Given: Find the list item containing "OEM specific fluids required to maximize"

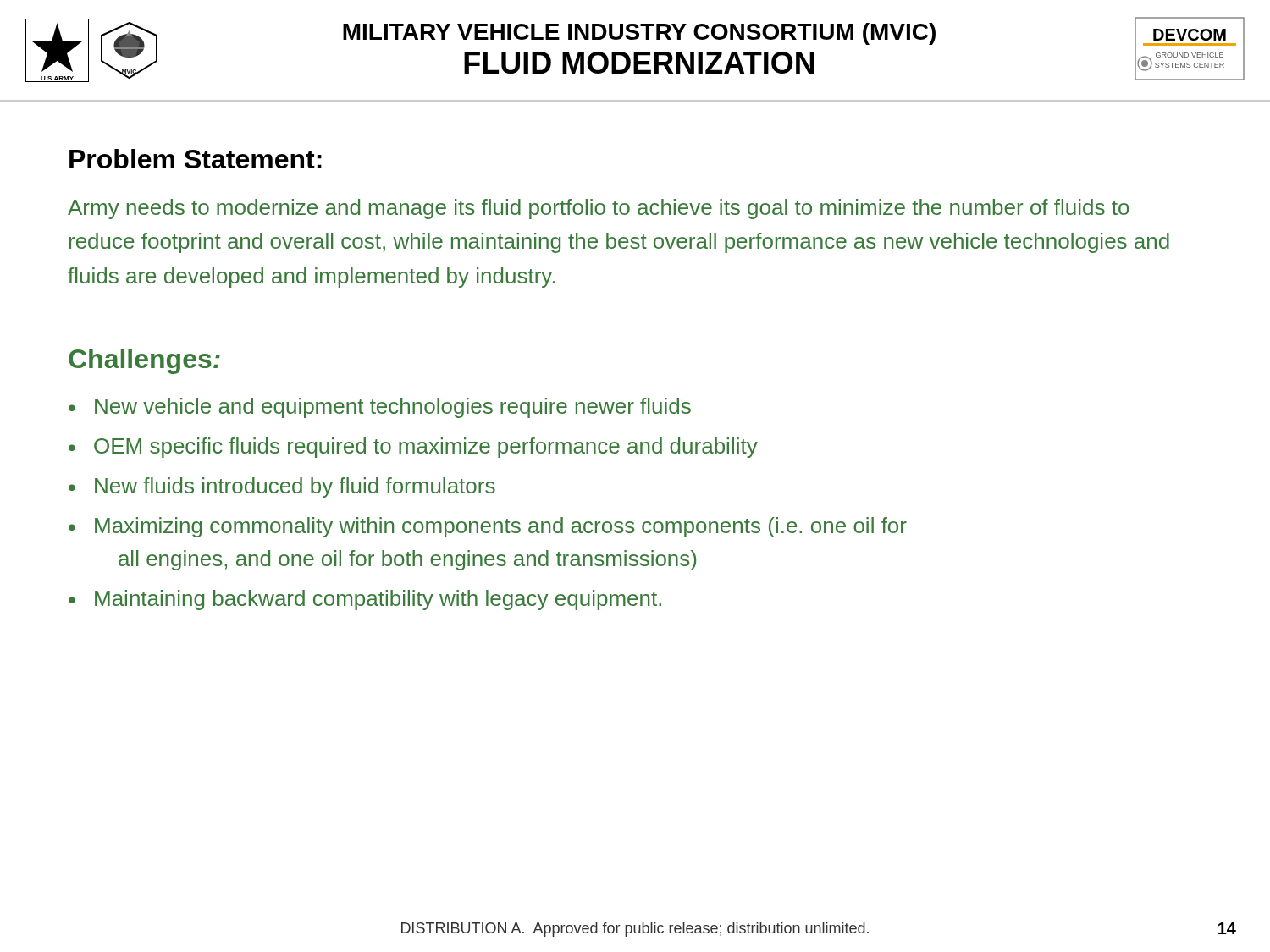Looking at the screenshot, I should [425, 446].
